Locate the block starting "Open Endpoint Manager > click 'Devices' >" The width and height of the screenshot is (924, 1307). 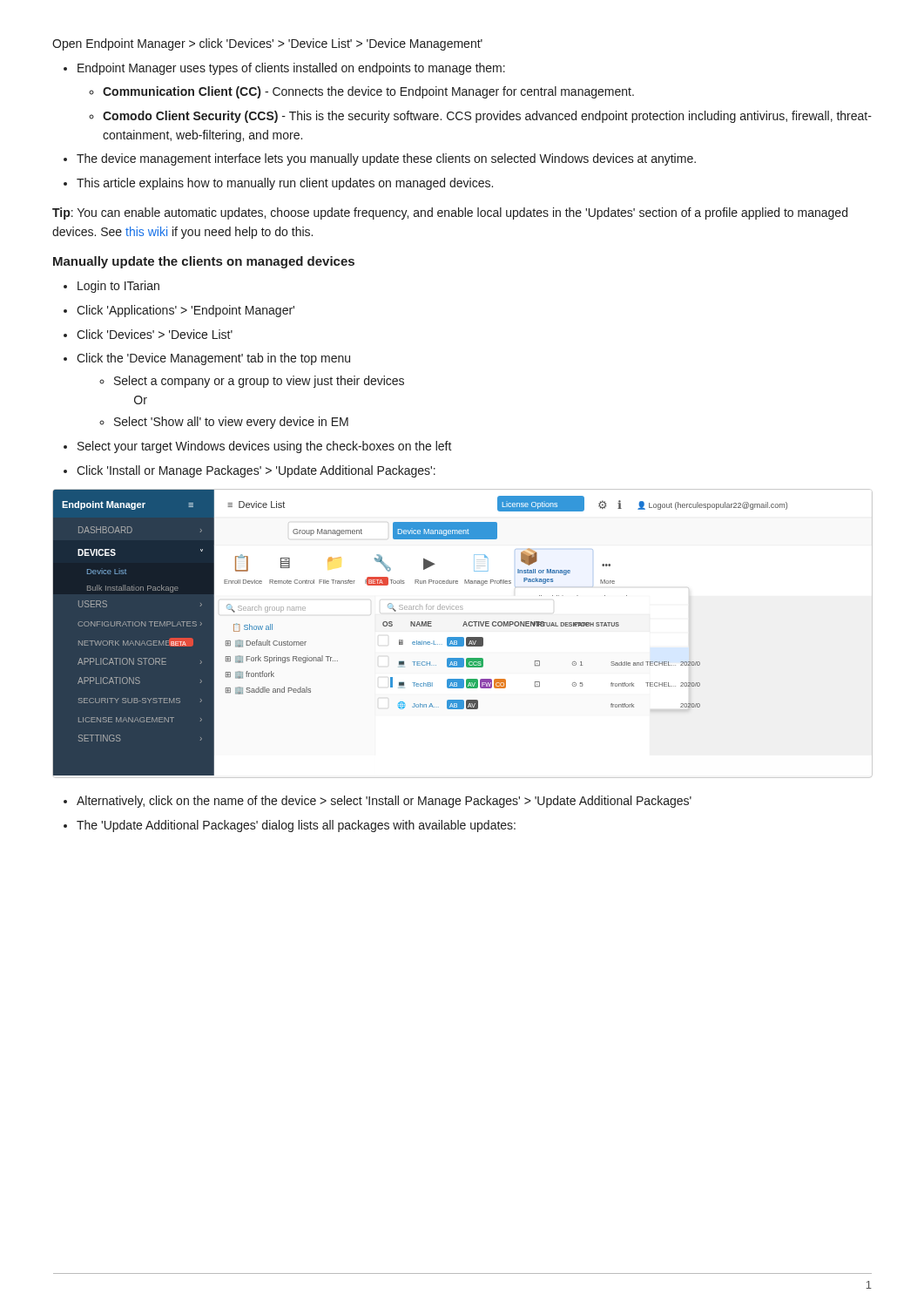[x=267, y=44]
